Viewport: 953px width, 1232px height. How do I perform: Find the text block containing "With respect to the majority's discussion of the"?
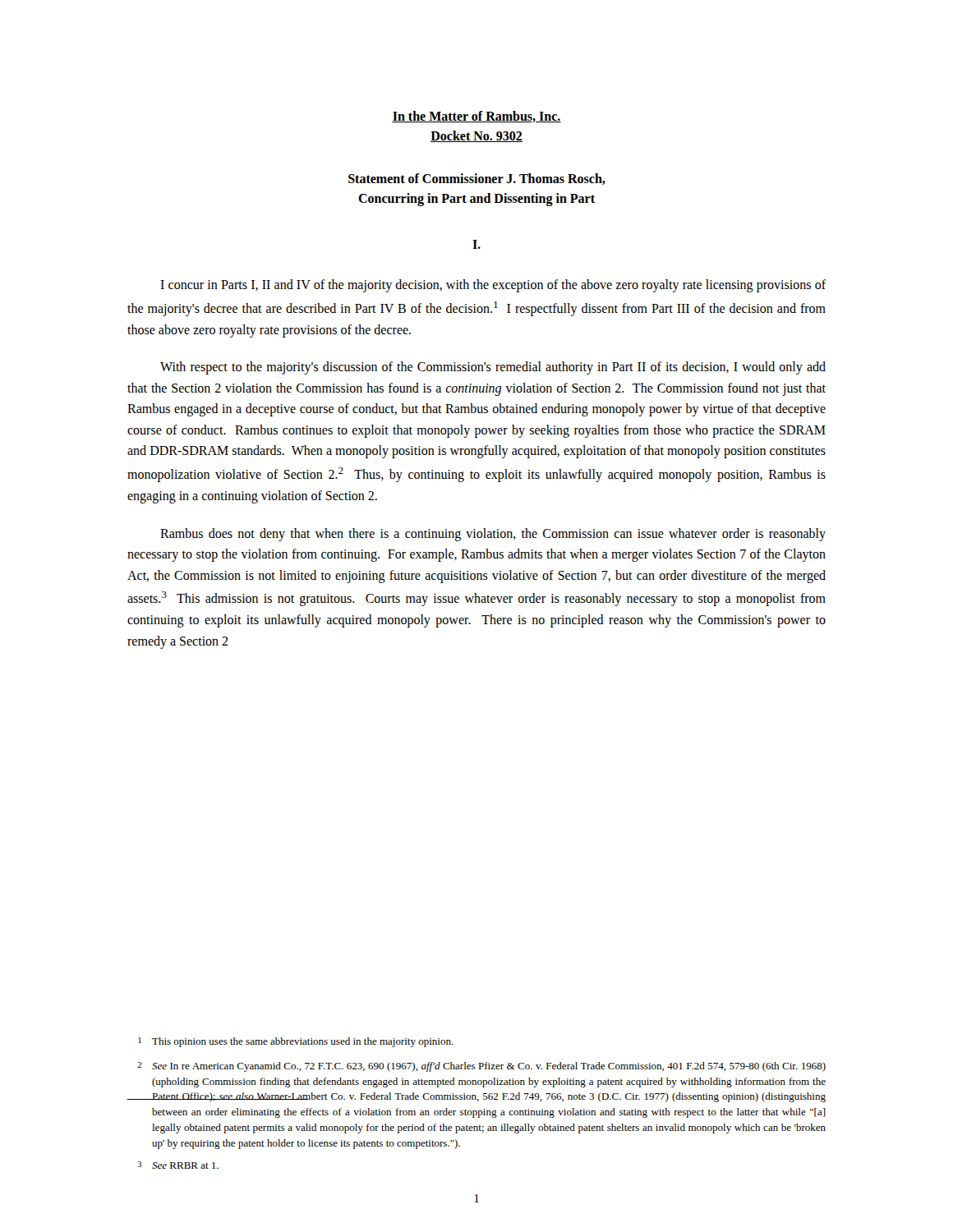coord(476,431)
